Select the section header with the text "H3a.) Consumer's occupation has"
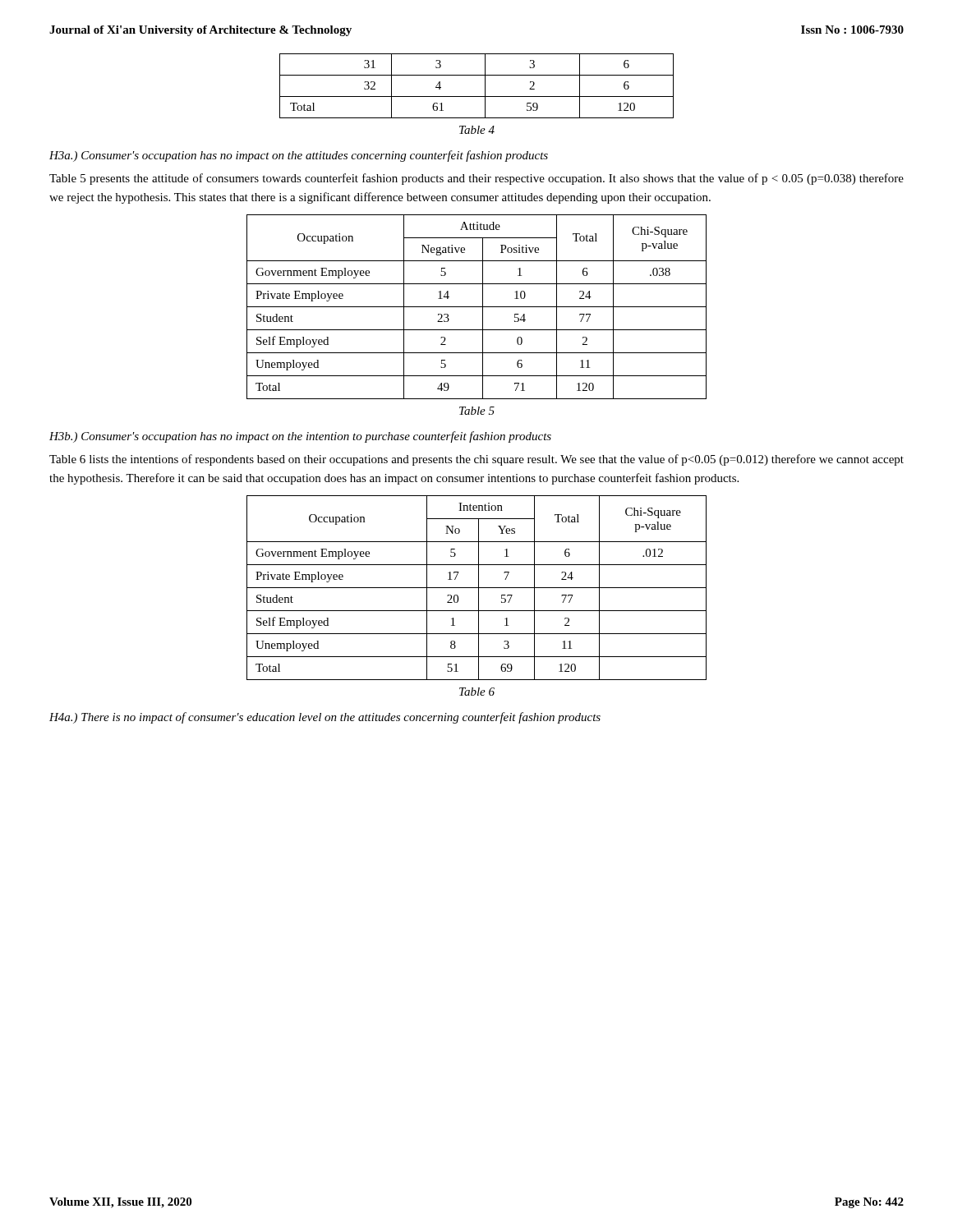Image resolution: width=953 pixels, height=1232 pixels. pyautogui.click(x=299, y=155)
